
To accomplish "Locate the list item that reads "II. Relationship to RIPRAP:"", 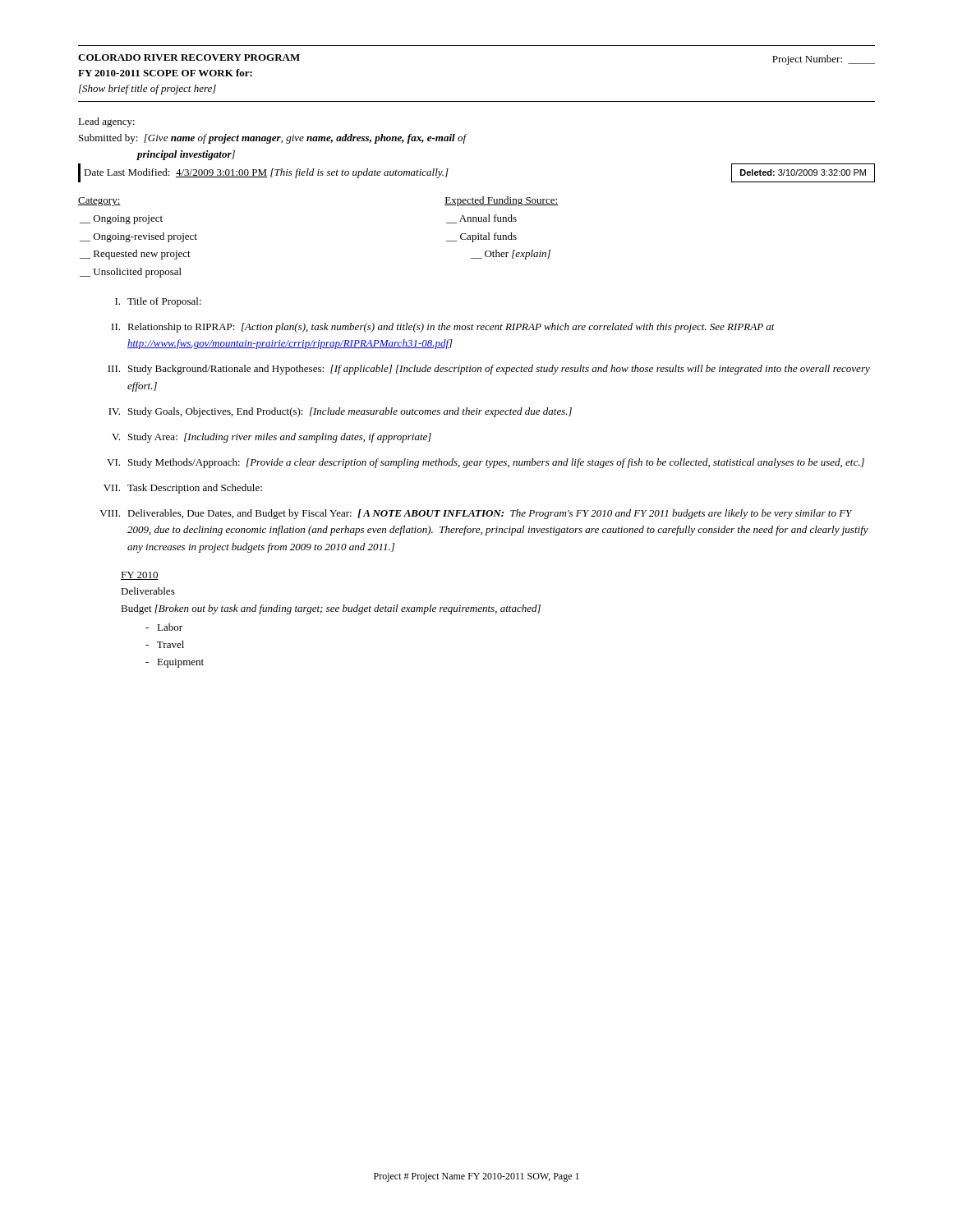I will pos(476,335).
